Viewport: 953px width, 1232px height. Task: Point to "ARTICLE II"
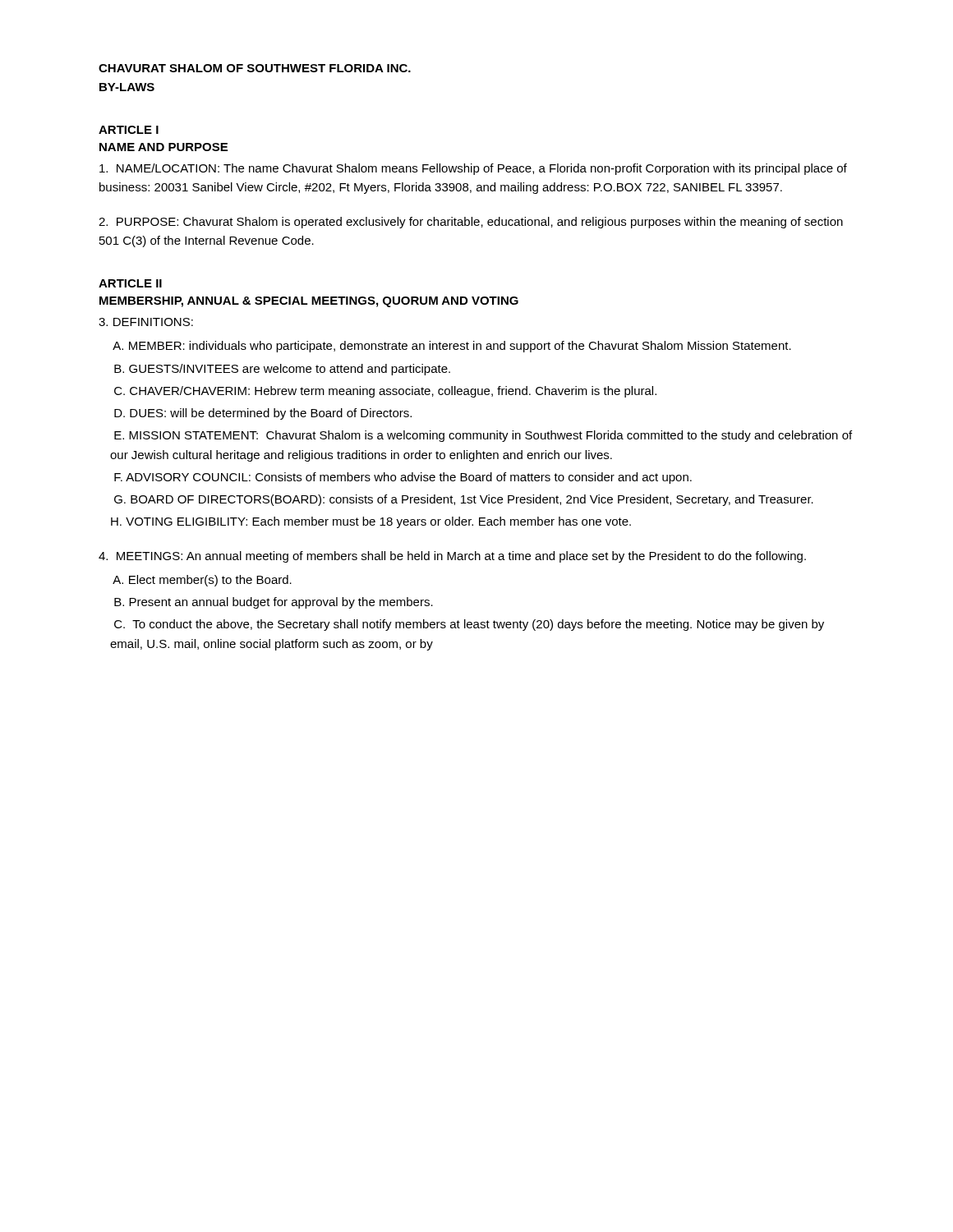(x=130, y=283)
